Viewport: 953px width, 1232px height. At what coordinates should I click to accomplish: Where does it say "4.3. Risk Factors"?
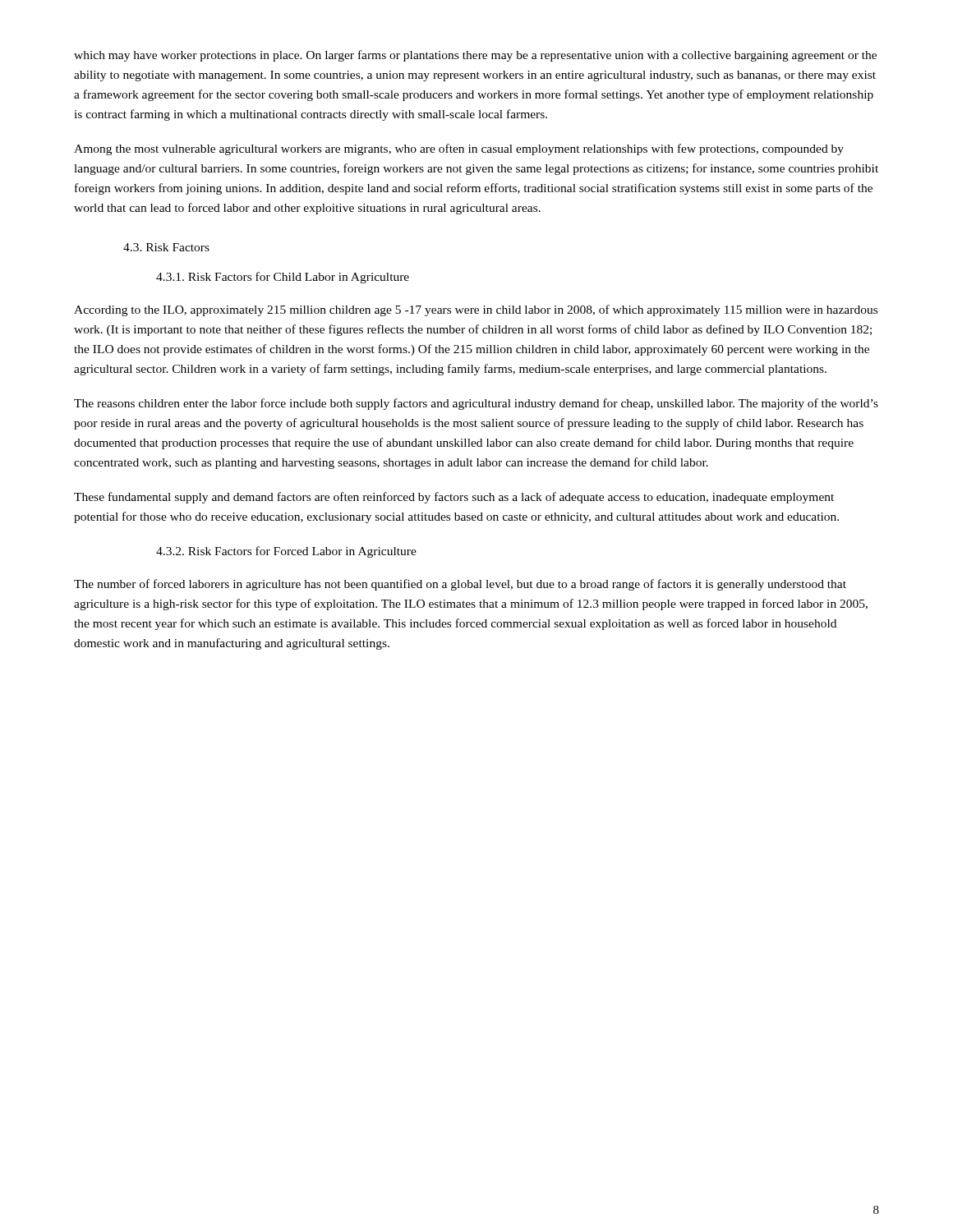tap(166, 247)
